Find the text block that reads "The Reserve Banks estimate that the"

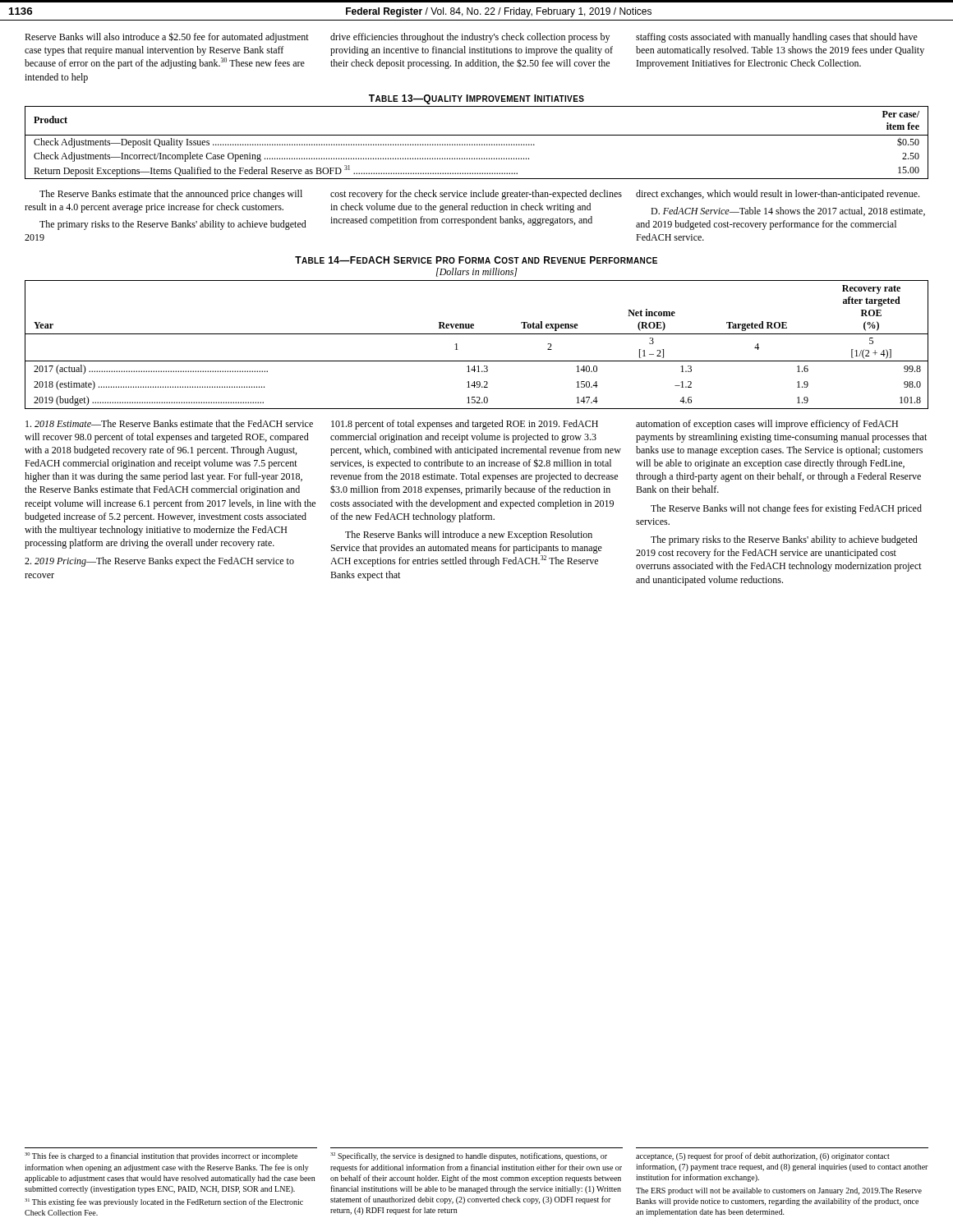(171, 216)
